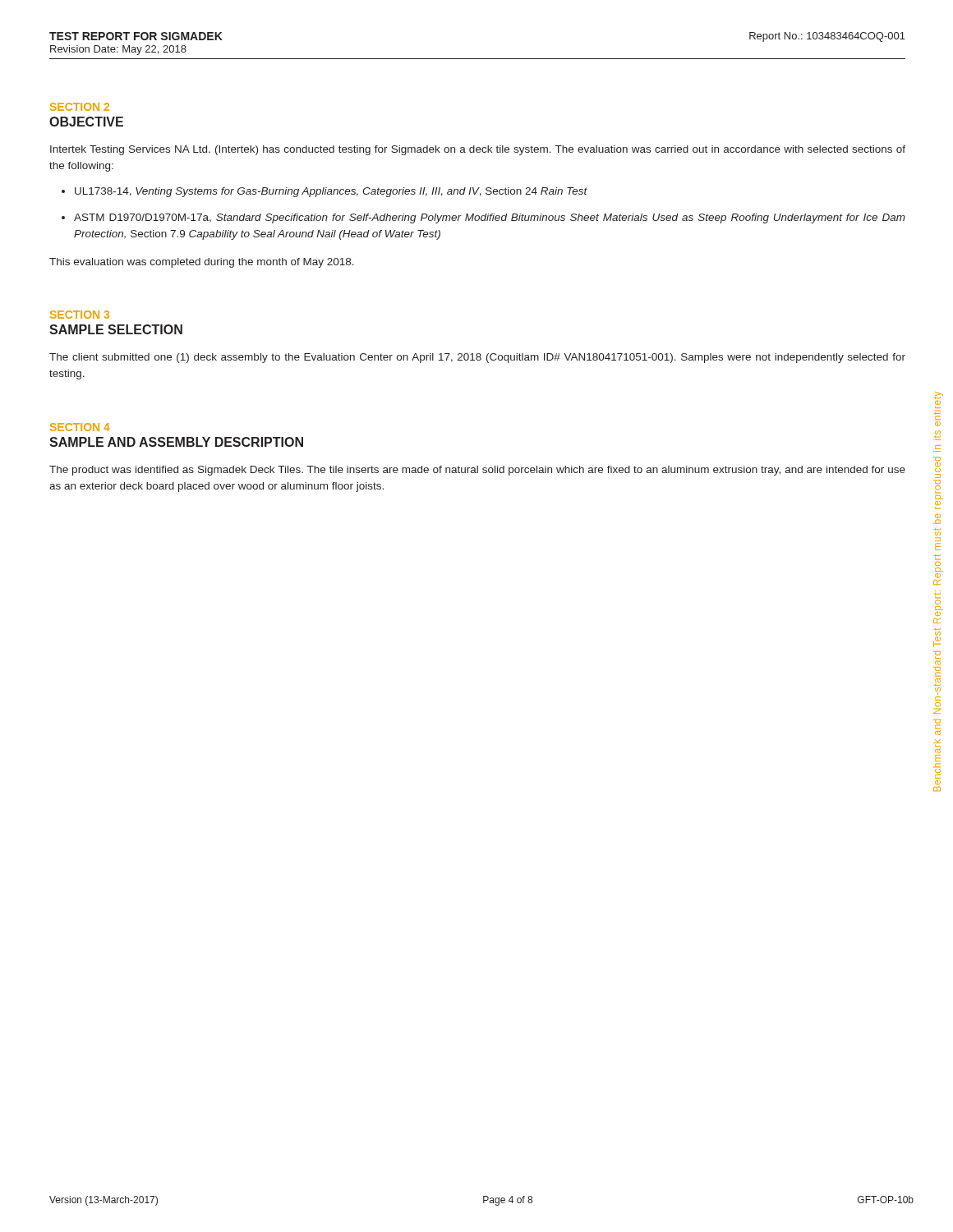The image size is (953, 1232).
Task: Click on the text block starting "The client submitted one"
Action: pos(477,366)
